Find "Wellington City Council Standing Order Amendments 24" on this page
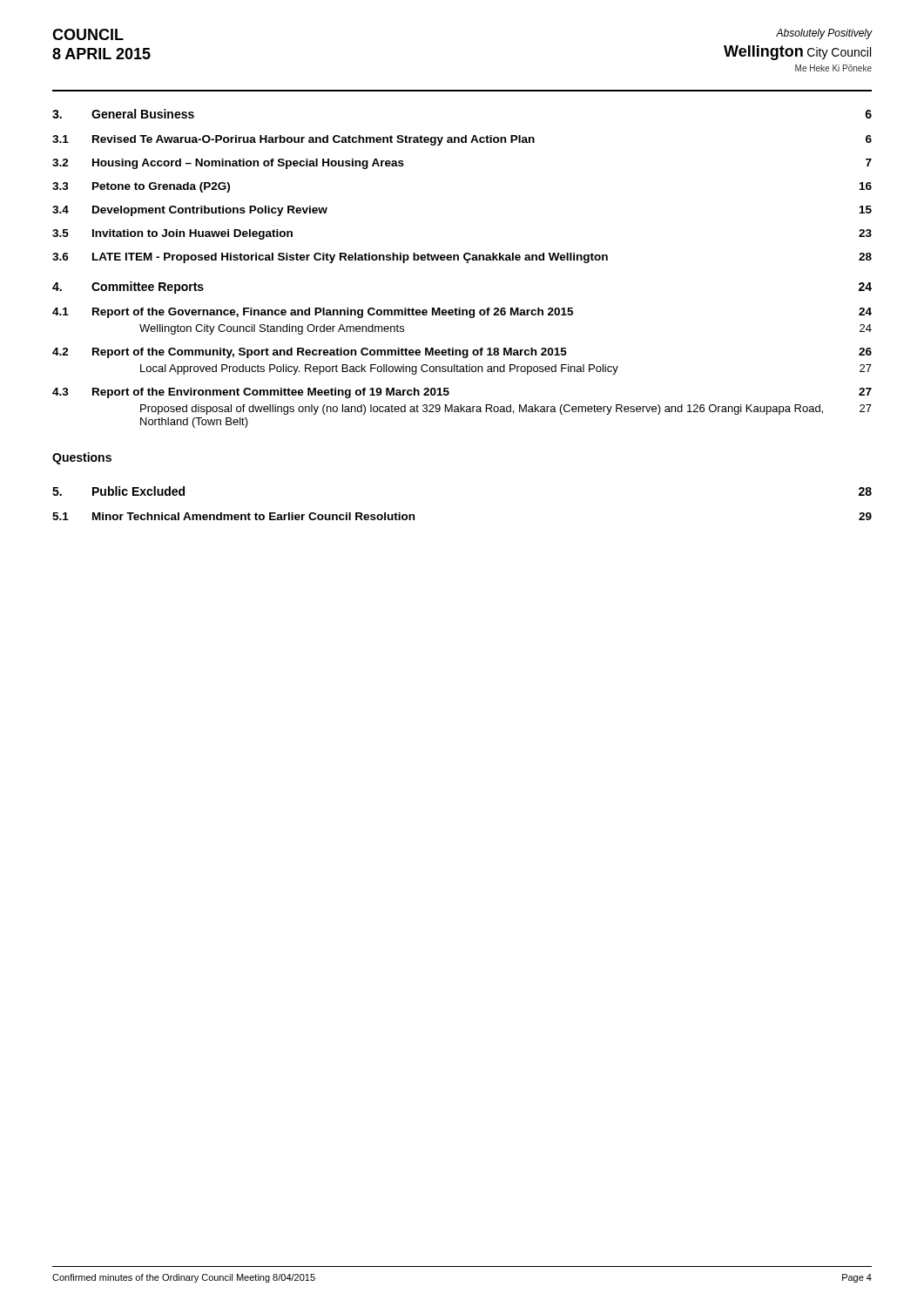 pyautogui.click(x=274, y=329)
